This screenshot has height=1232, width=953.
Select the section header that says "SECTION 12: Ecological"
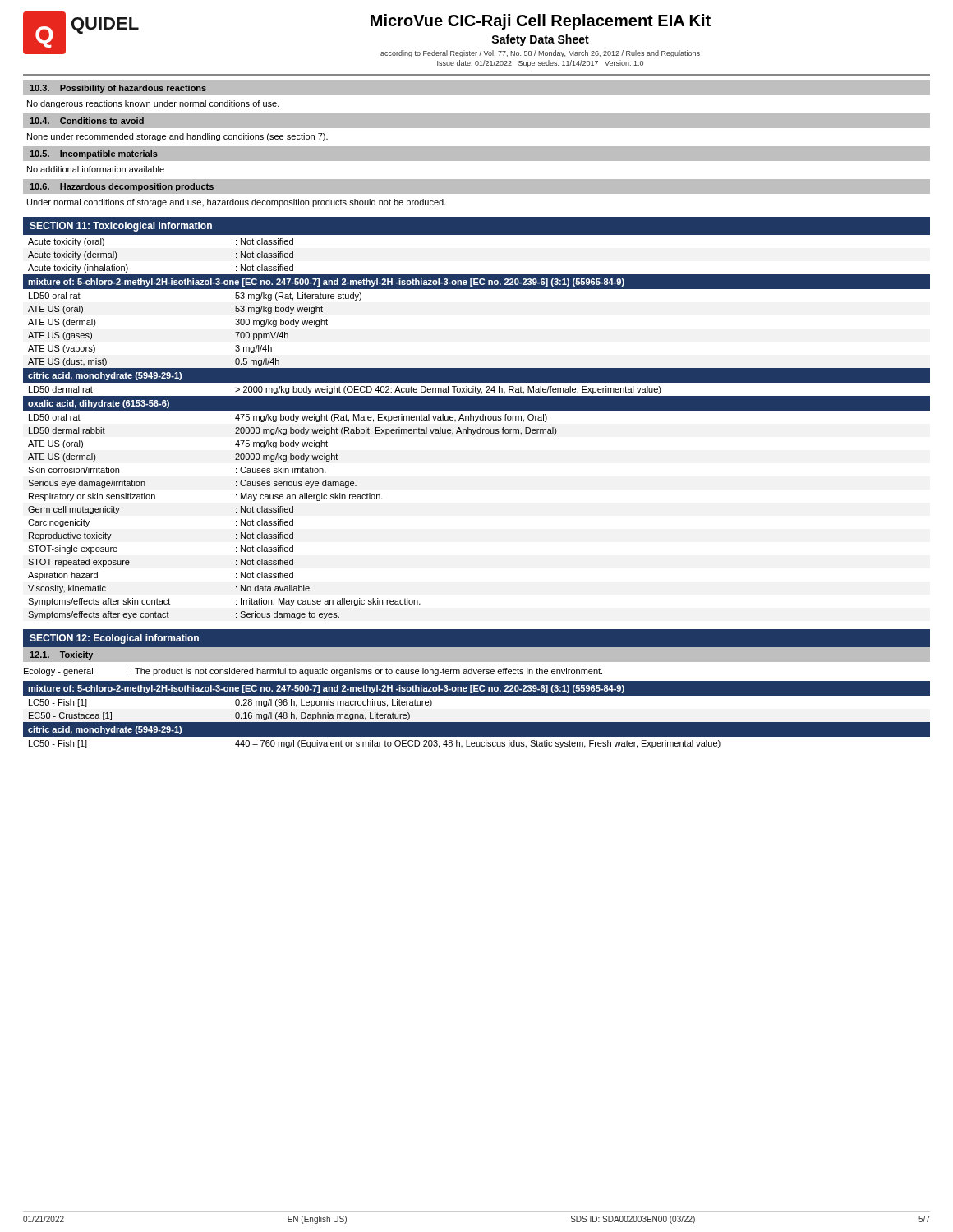coord(114,638)
